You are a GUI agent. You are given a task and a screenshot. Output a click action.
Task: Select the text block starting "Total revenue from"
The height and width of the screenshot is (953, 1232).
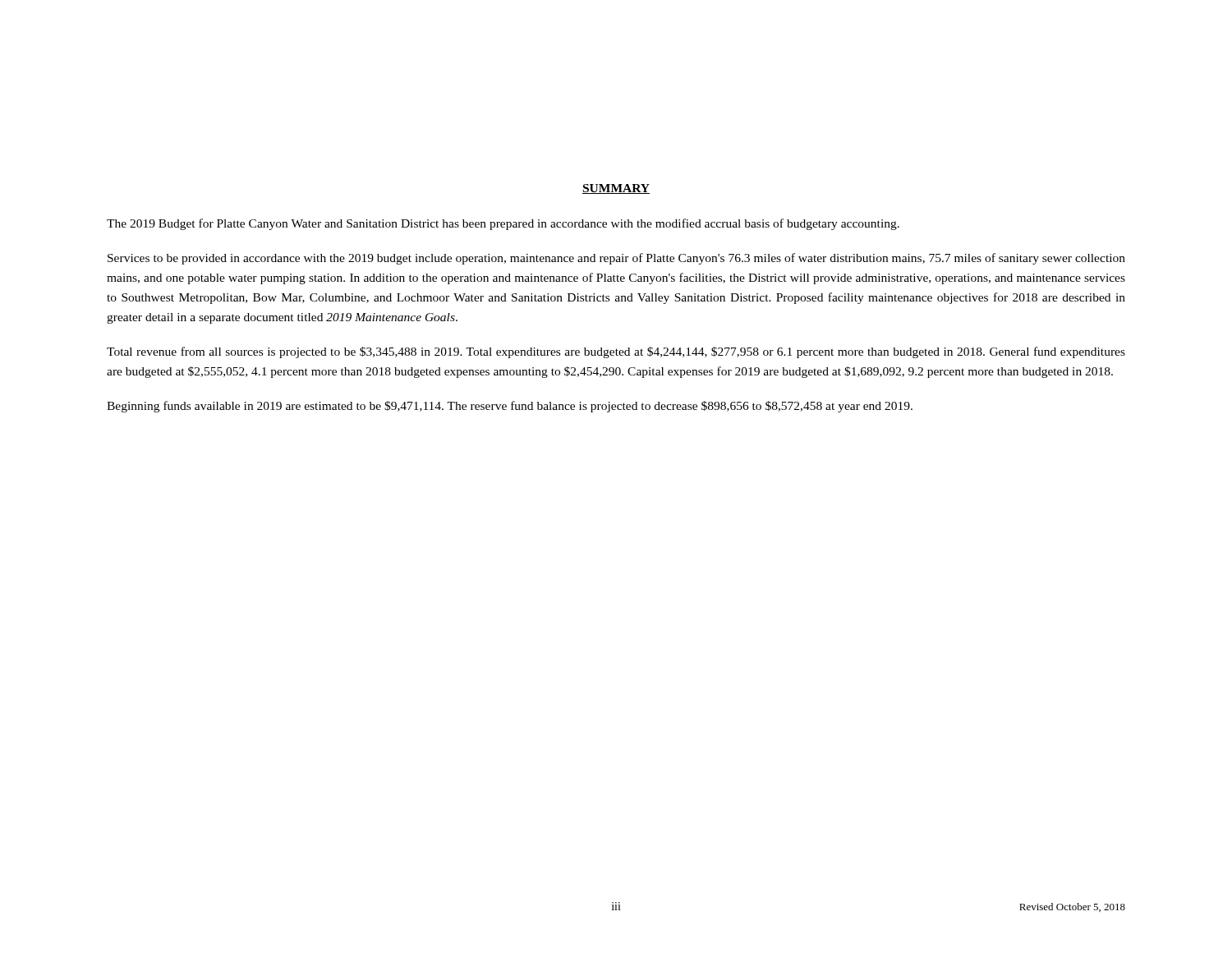[x=616, y=361]
